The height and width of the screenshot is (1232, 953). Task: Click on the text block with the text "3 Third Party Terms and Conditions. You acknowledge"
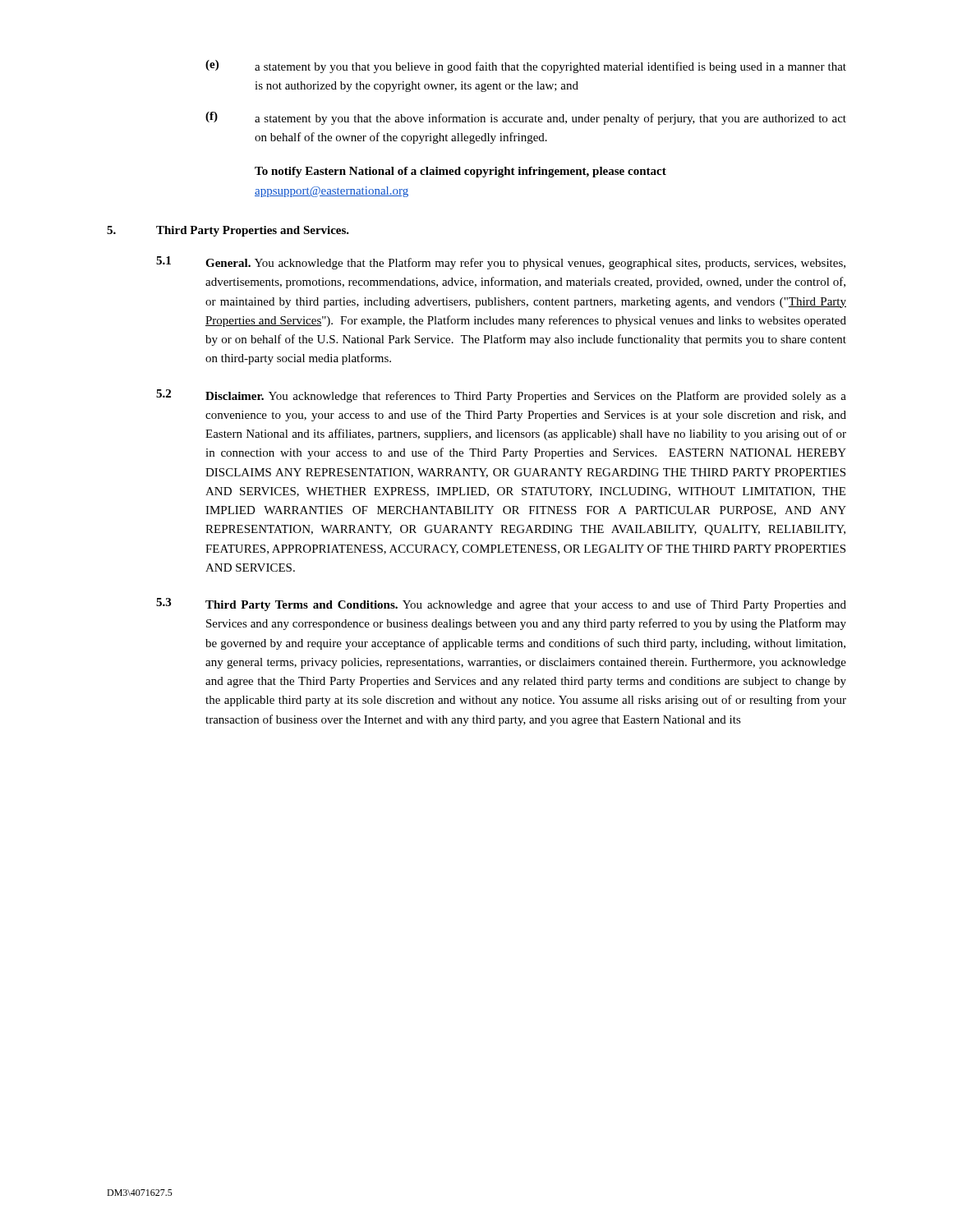pyautogui.click(x=501, y=662)
